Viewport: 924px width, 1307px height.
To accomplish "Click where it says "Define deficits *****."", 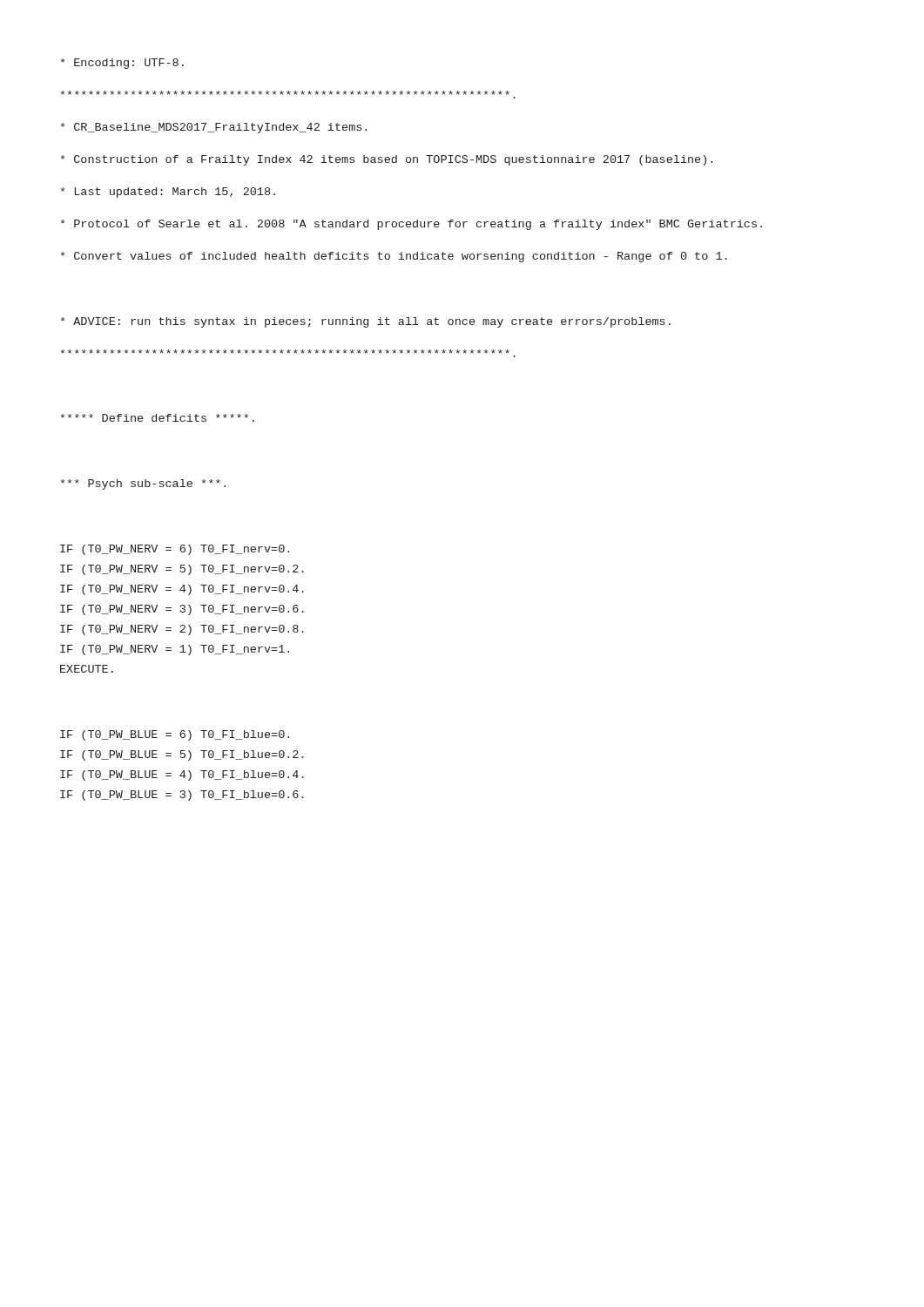I will click(x=158, y=418).
